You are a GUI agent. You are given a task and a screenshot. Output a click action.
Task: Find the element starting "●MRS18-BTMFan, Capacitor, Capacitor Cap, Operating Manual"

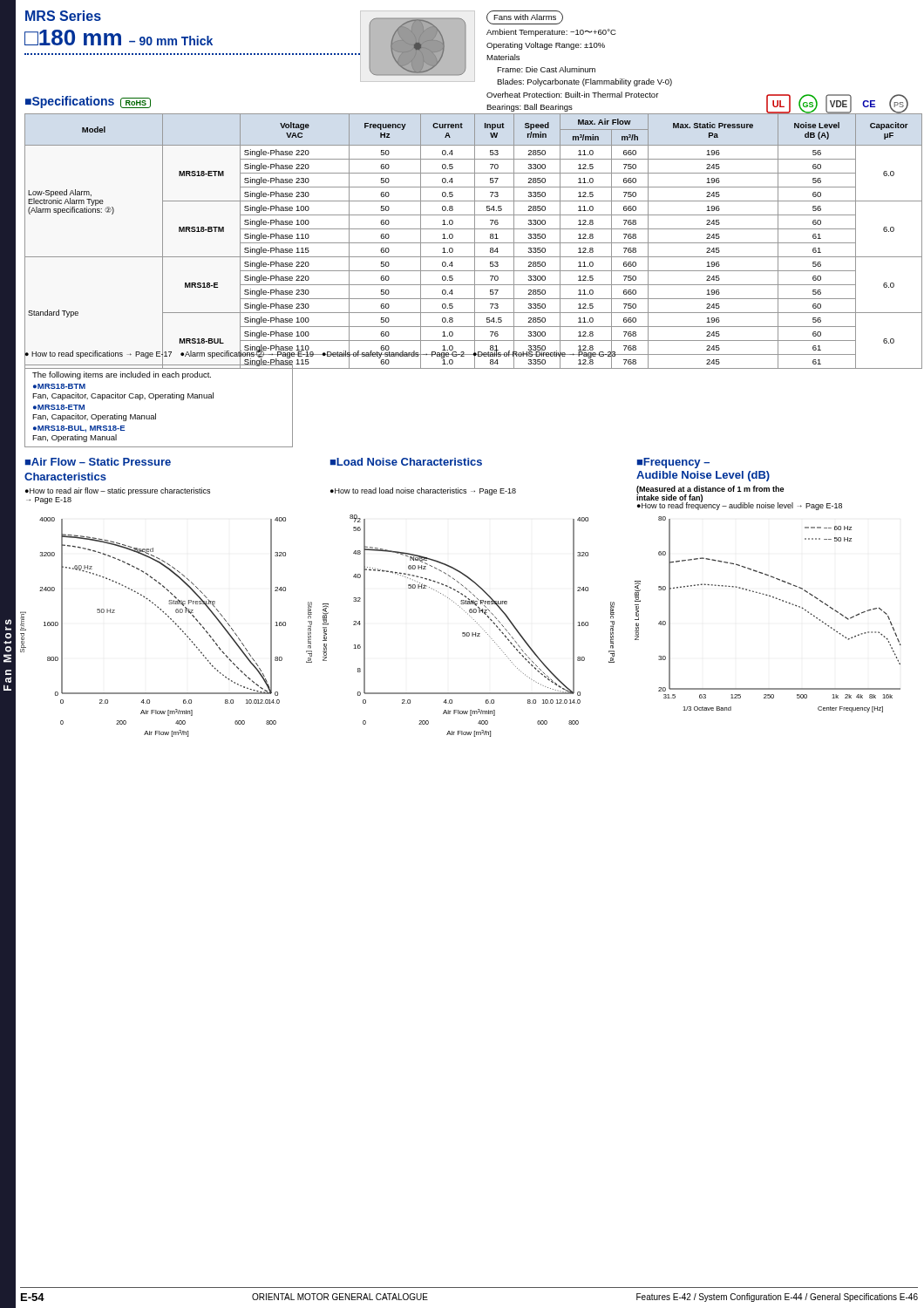click(123, 391)
